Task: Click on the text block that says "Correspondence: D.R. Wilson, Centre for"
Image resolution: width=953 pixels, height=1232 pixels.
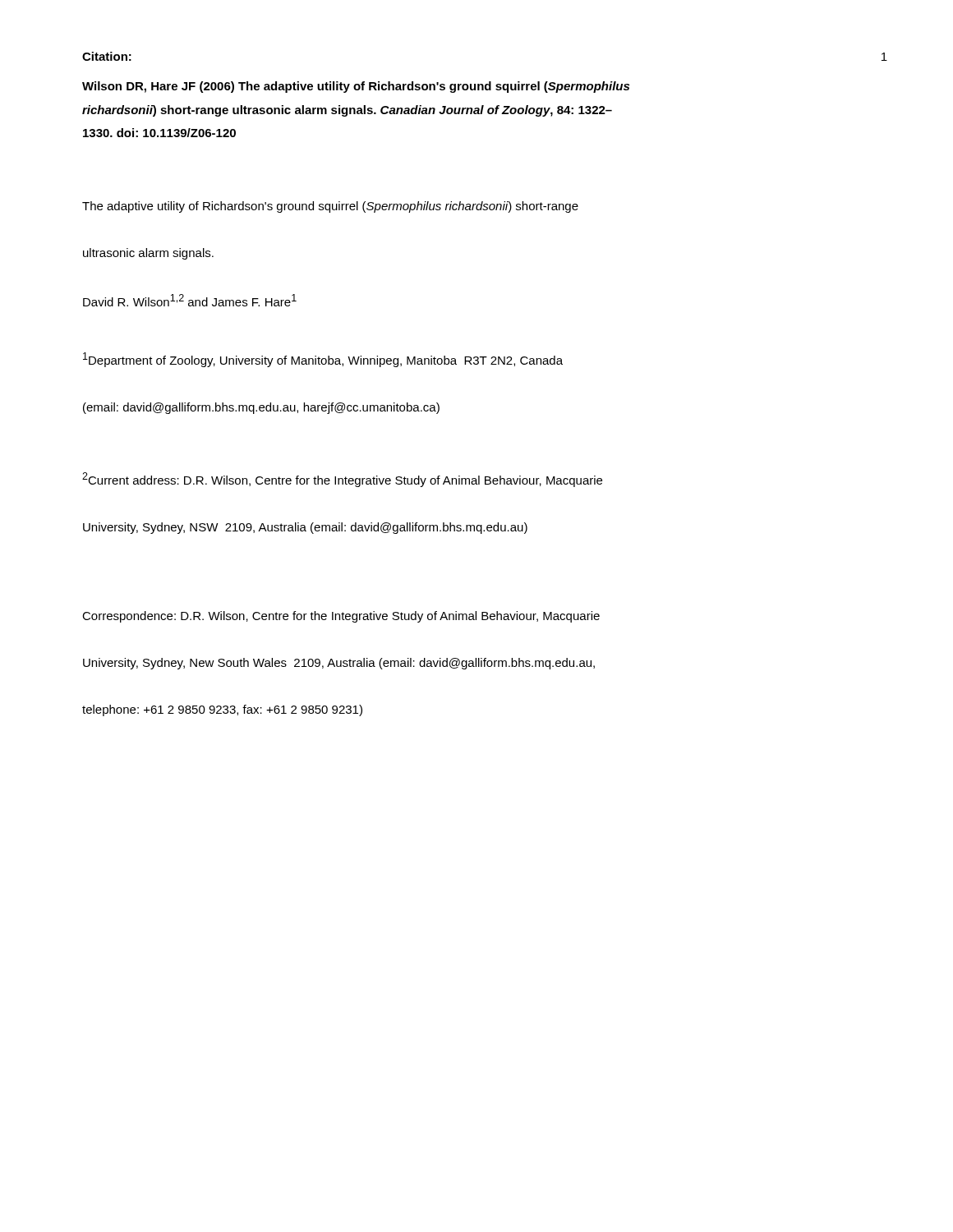Action: [x=341, y=662]
